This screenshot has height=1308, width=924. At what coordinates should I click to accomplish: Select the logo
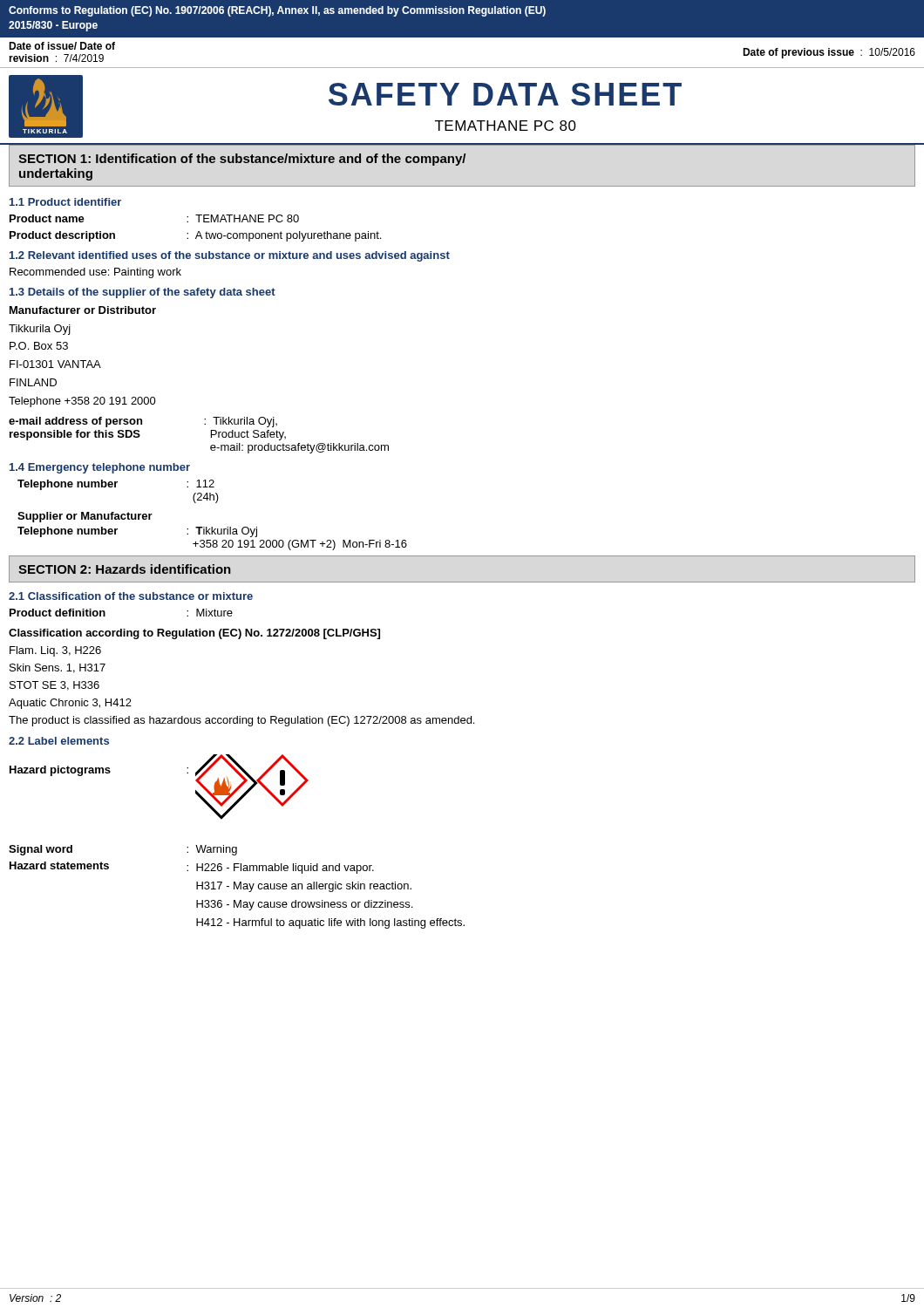tap(46, 106)
